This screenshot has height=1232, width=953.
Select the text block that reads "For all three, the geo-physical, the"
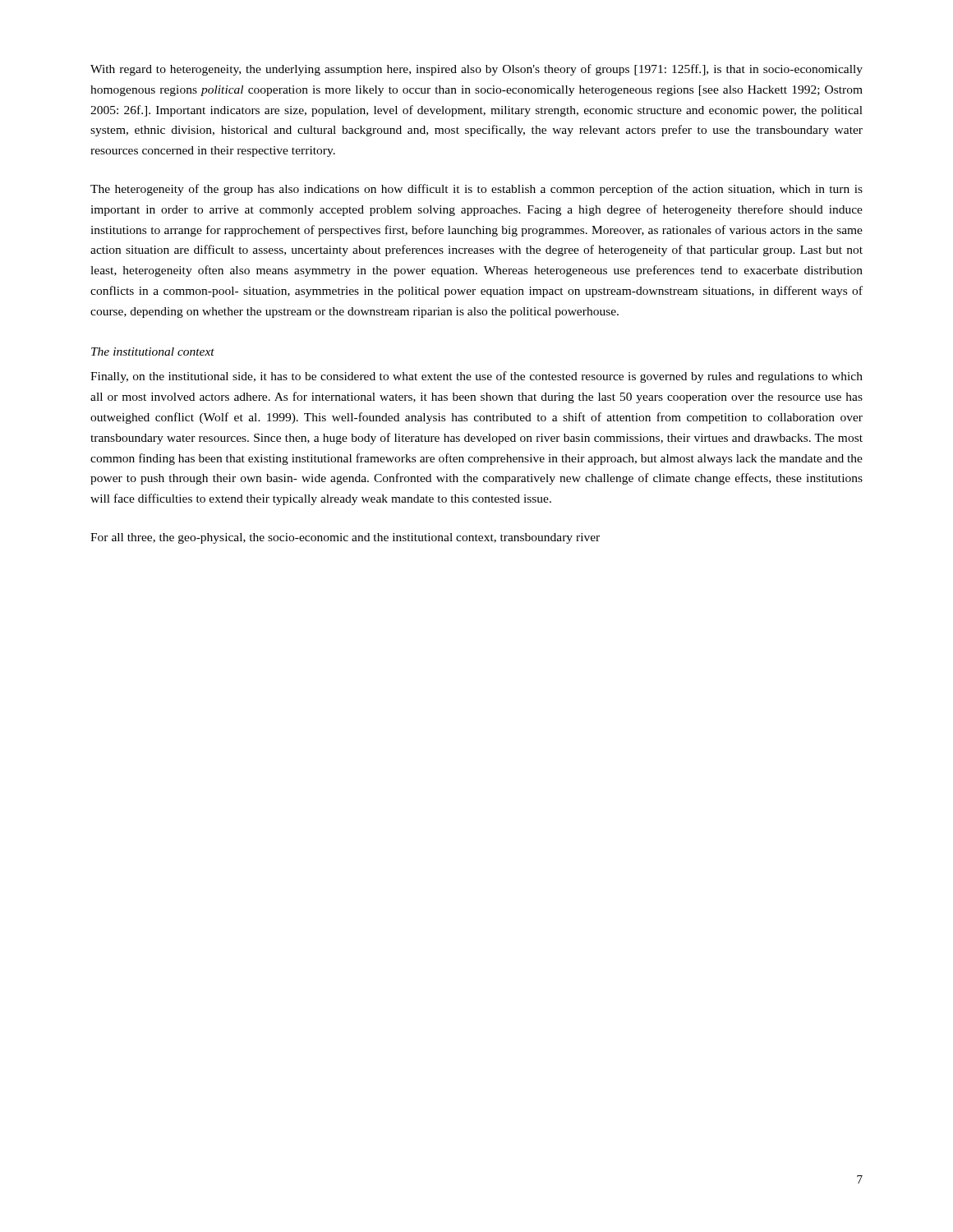pos(345,537)
